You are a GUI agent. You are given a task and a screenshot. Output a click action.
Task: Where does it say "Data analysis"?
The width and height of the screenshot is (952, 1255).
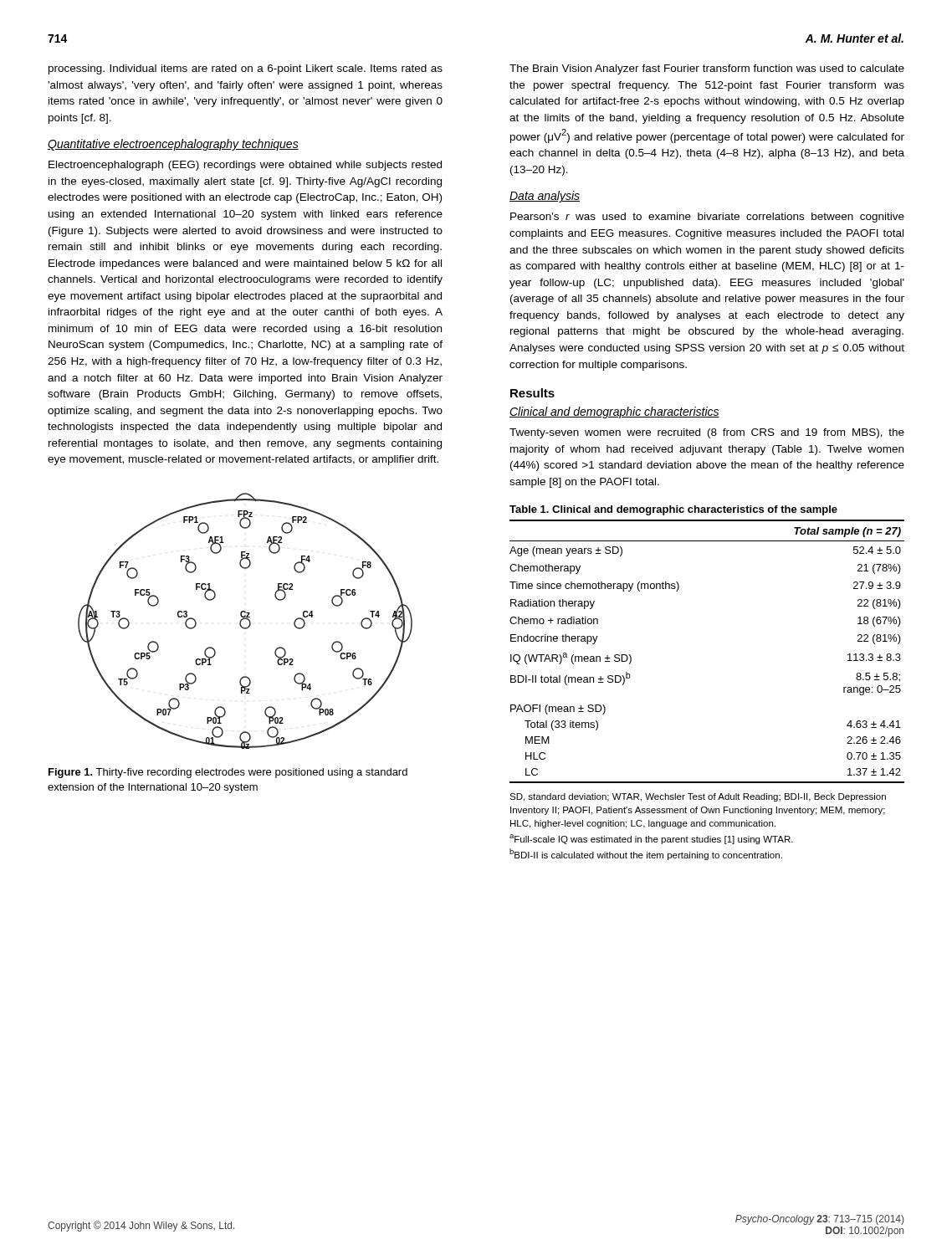click(x=545, y=196)
